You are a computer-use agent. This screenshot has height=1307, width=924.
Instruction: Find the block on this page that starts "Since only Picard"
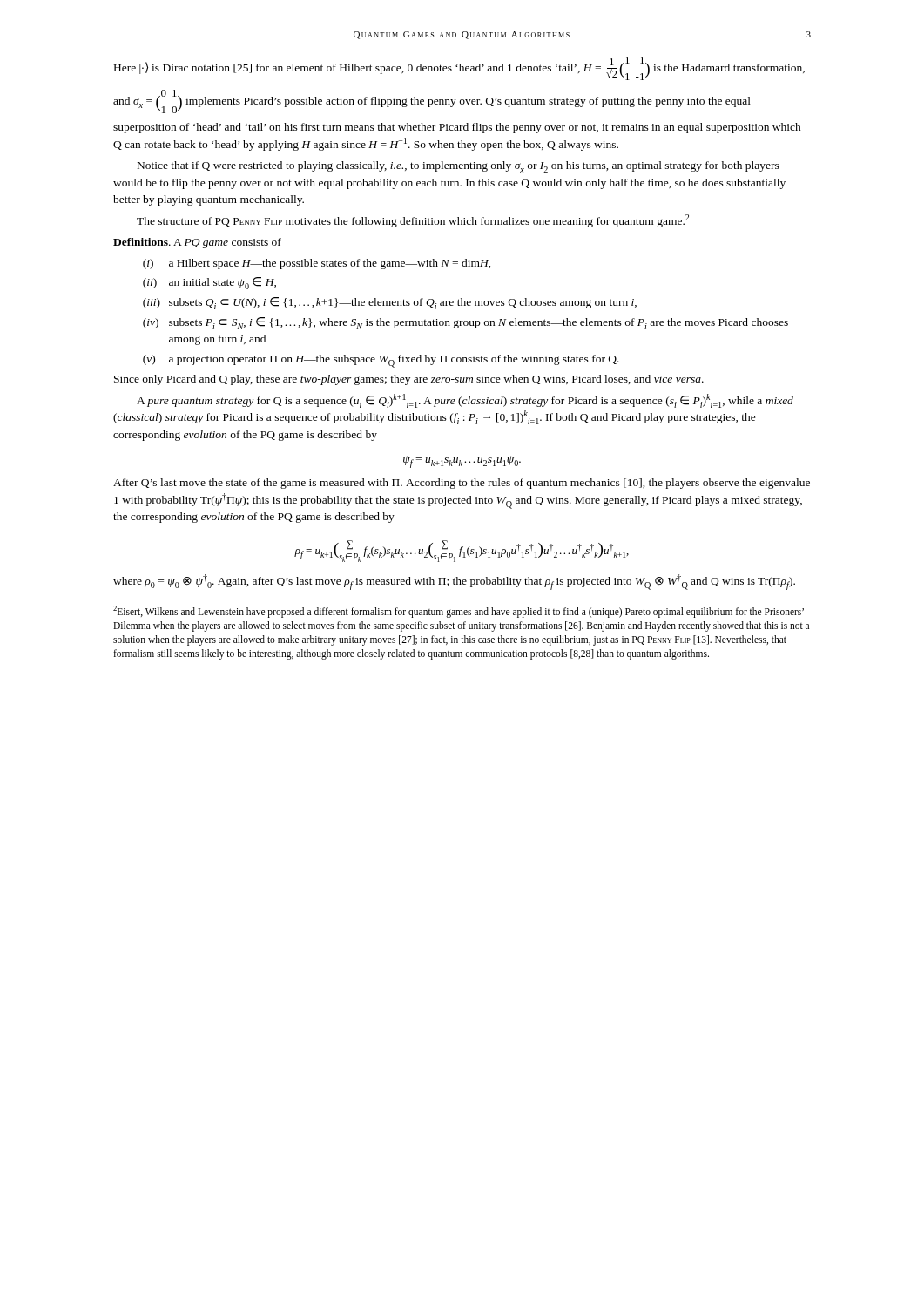[x=462, y=379]
